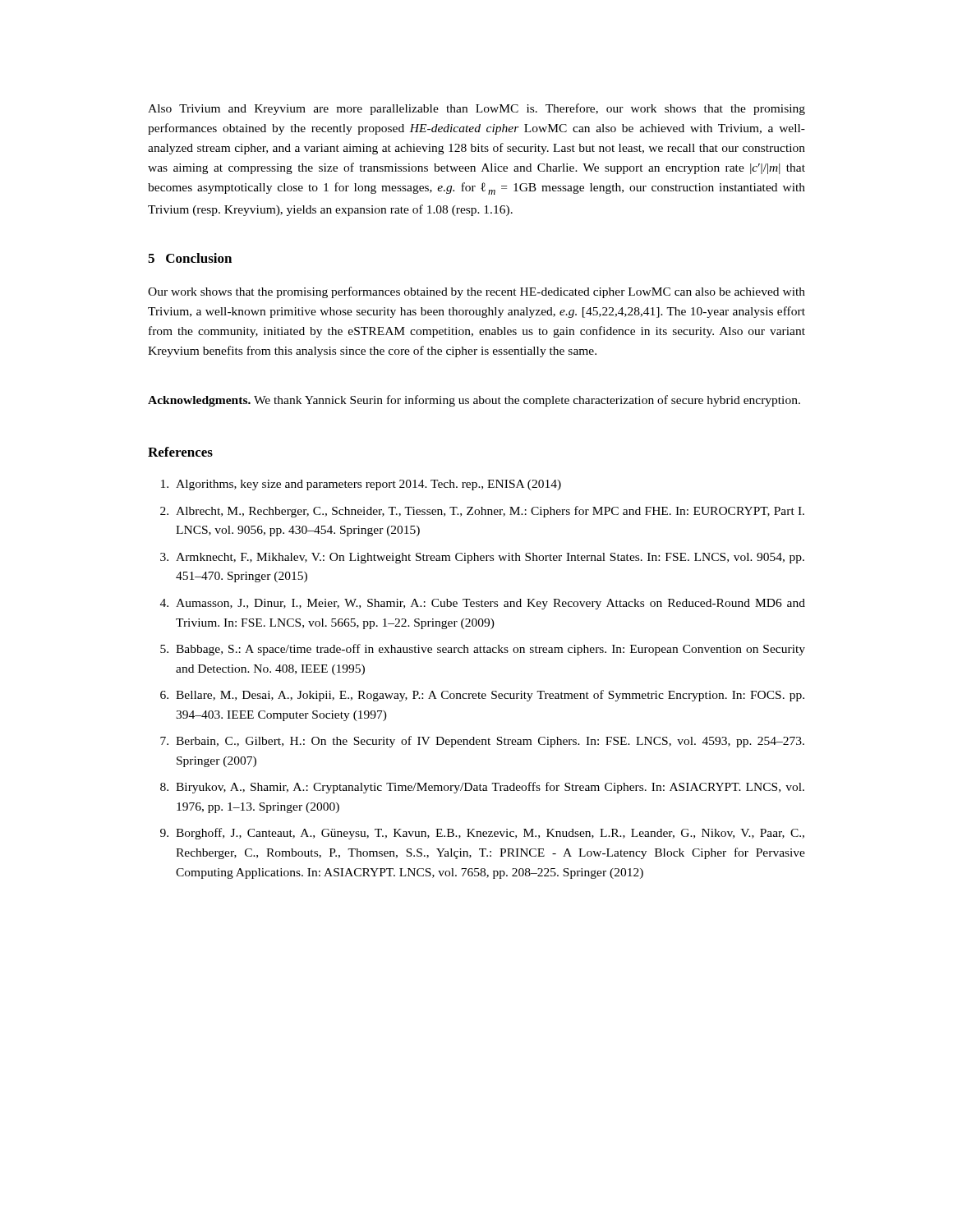Find the text starting "Also Trivium and Kreyvium are more"
Viewport: 953px width, 1232px height.
tap(476, 159)
